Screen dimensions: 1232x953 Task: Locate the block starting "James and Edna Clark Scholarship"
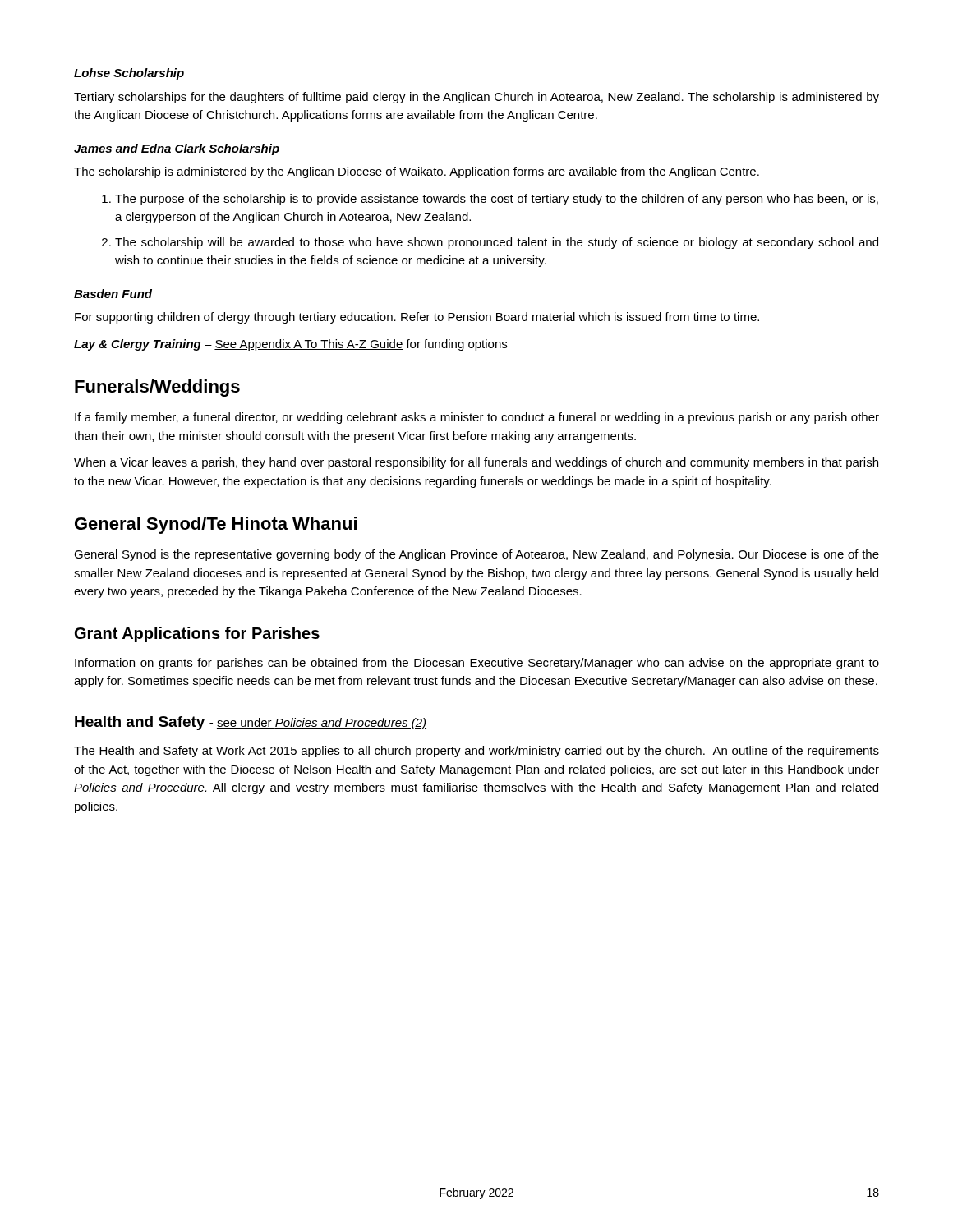[177, 149]
